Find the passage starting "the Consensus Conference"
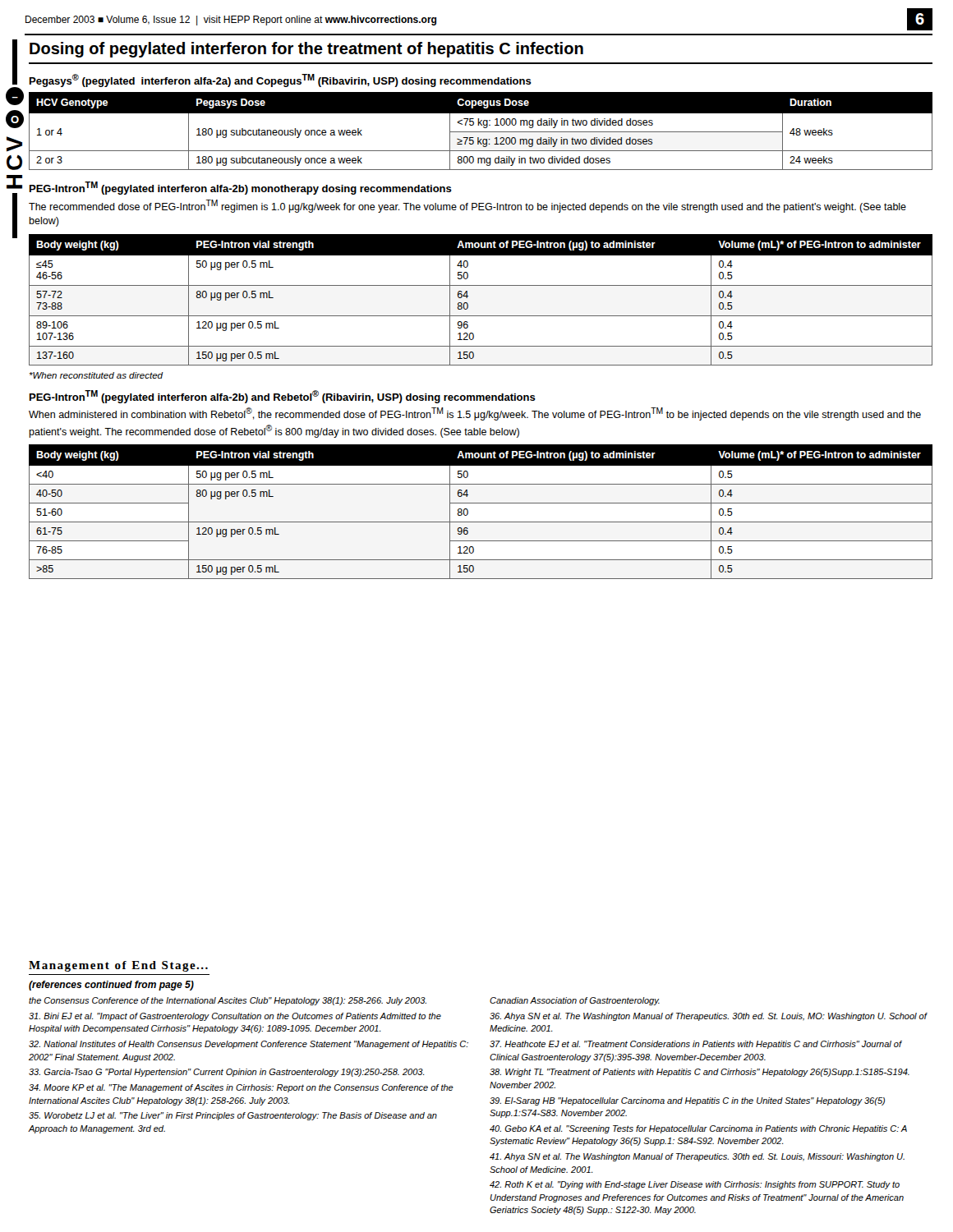Screen dimensions: 1232x953 [228, 1001]
